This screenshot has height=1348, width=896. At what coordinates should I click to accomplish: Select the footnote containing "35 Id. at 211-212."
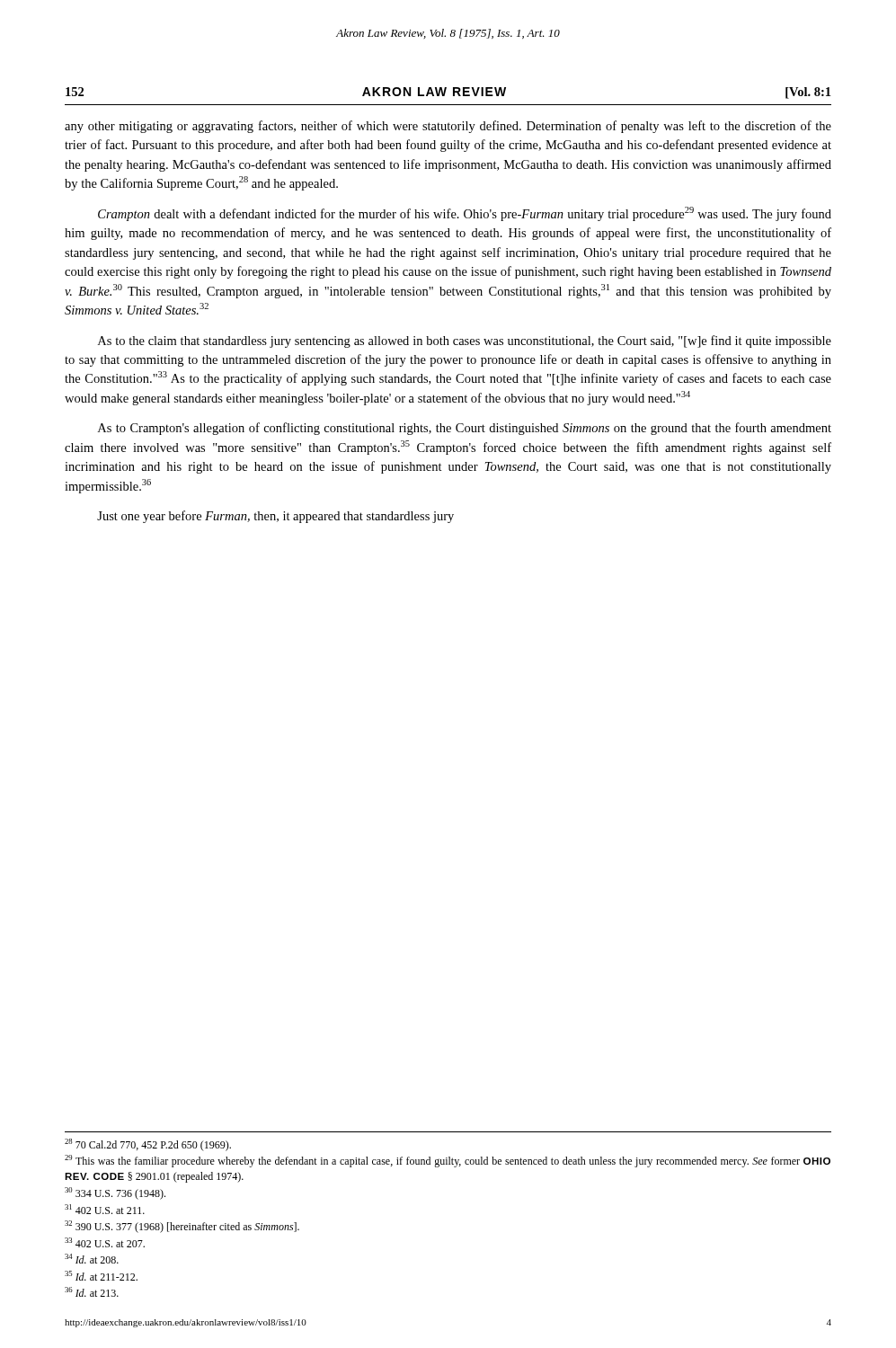[101, 1276]
